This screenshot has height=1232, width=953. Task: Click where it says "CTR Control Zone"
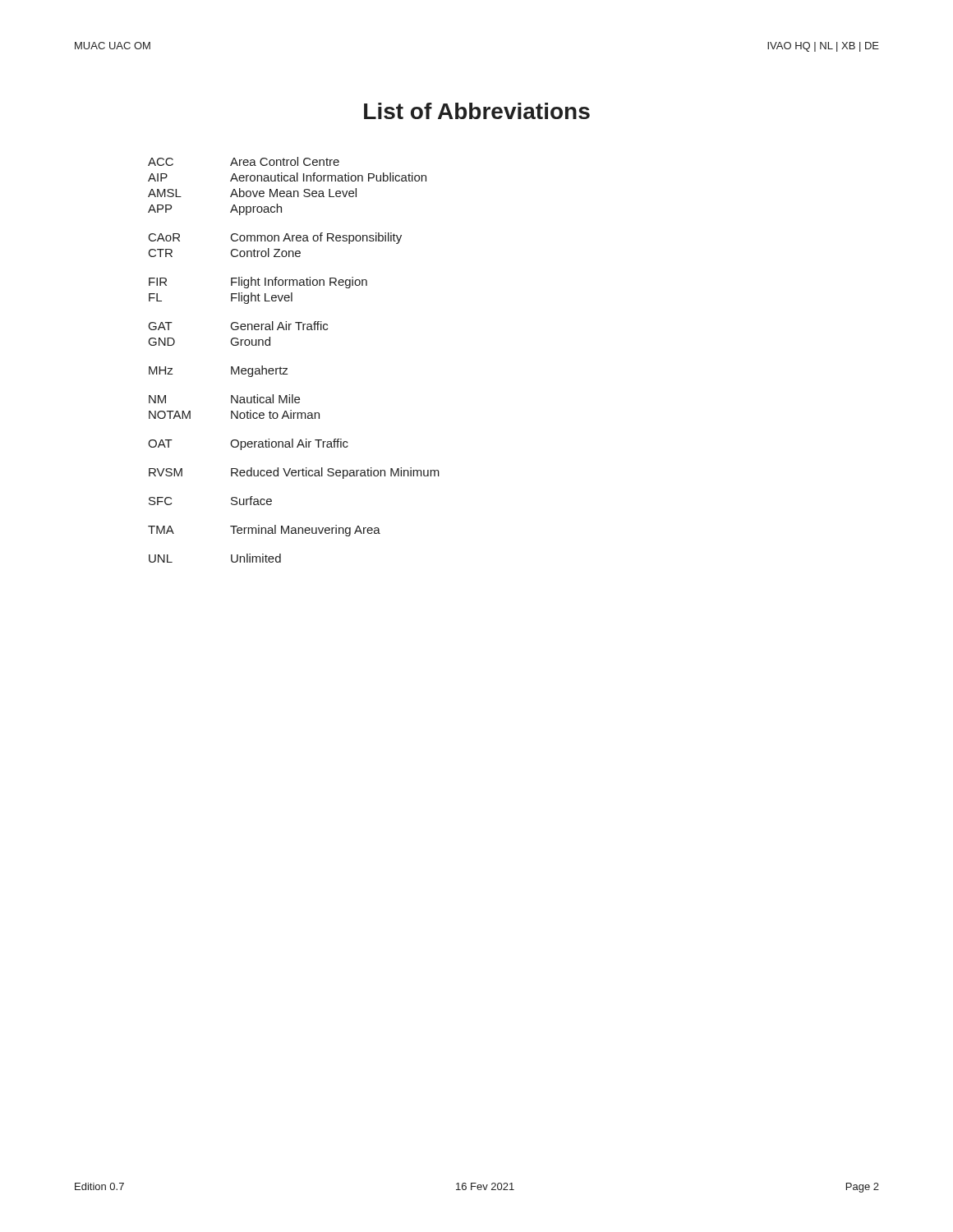click(225, 253)
